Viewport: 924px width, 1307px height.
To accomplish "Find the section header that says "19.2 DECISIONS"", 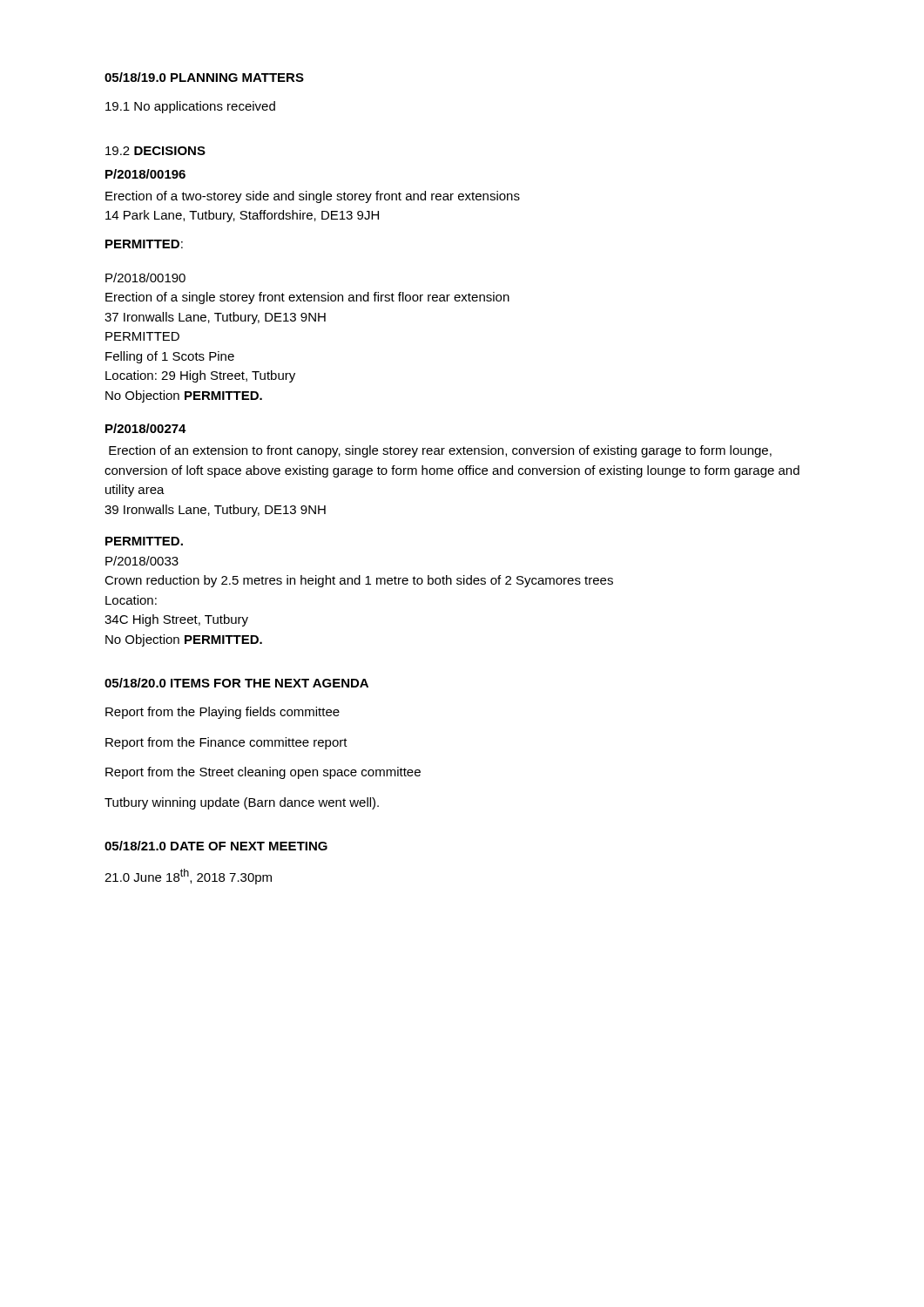I will [155, 150].
